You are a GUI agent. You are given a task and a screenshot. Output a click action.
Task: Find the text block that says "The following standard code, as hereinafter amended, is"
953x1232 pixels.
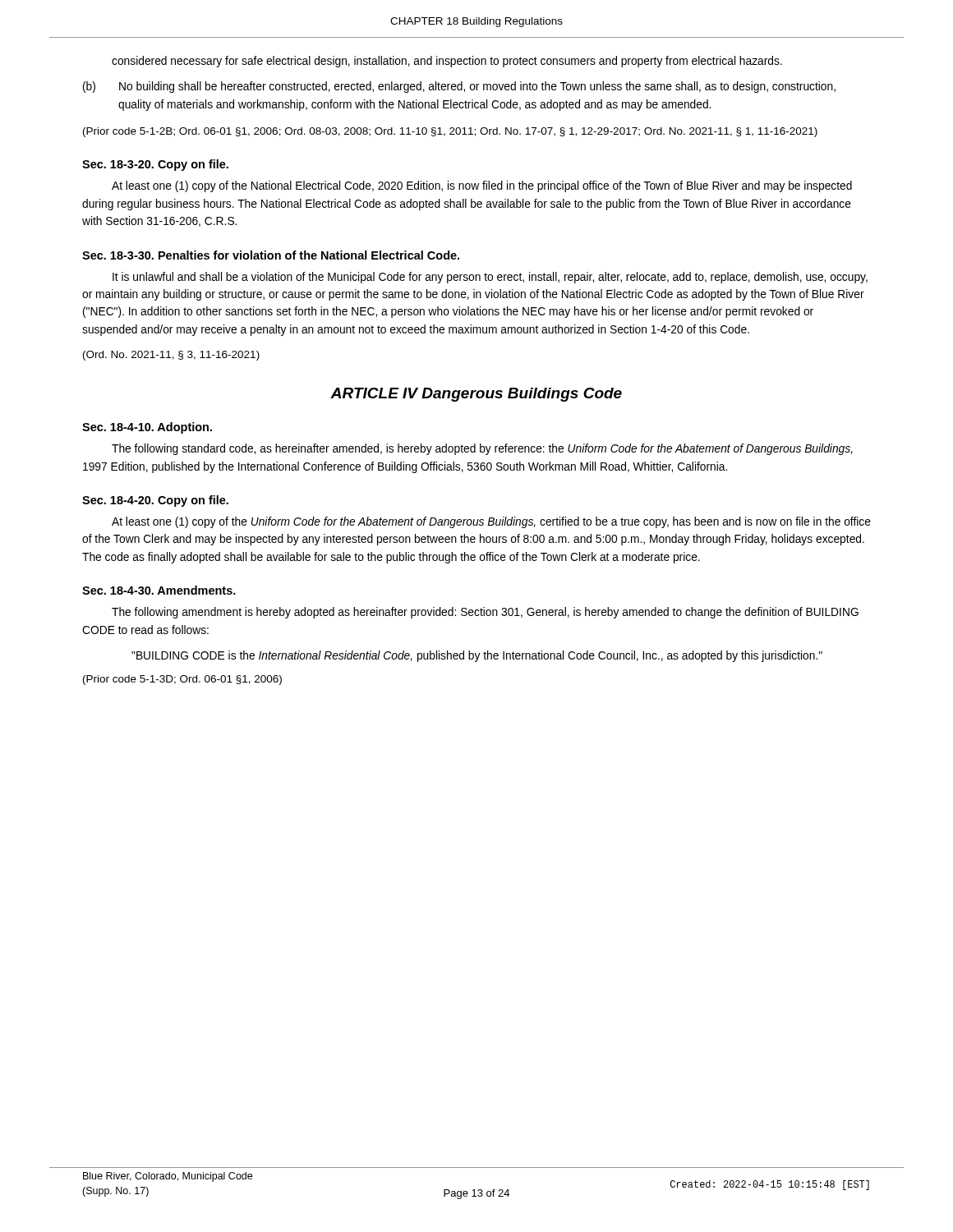point(468,458)
